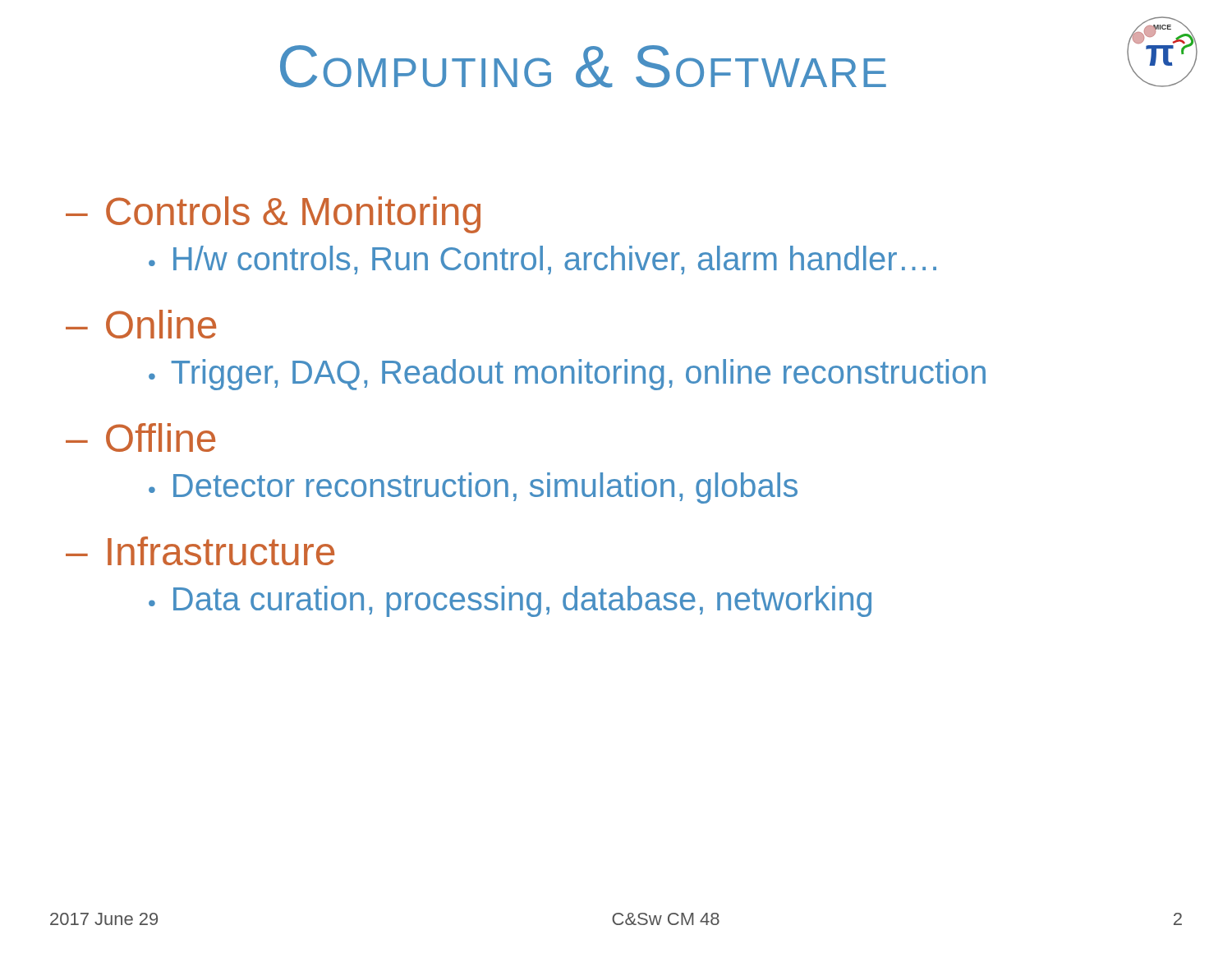Click on the list item with the text "– Infrastructure"
The height and width of the screenshot is (953, 1232).
[201, 552]
